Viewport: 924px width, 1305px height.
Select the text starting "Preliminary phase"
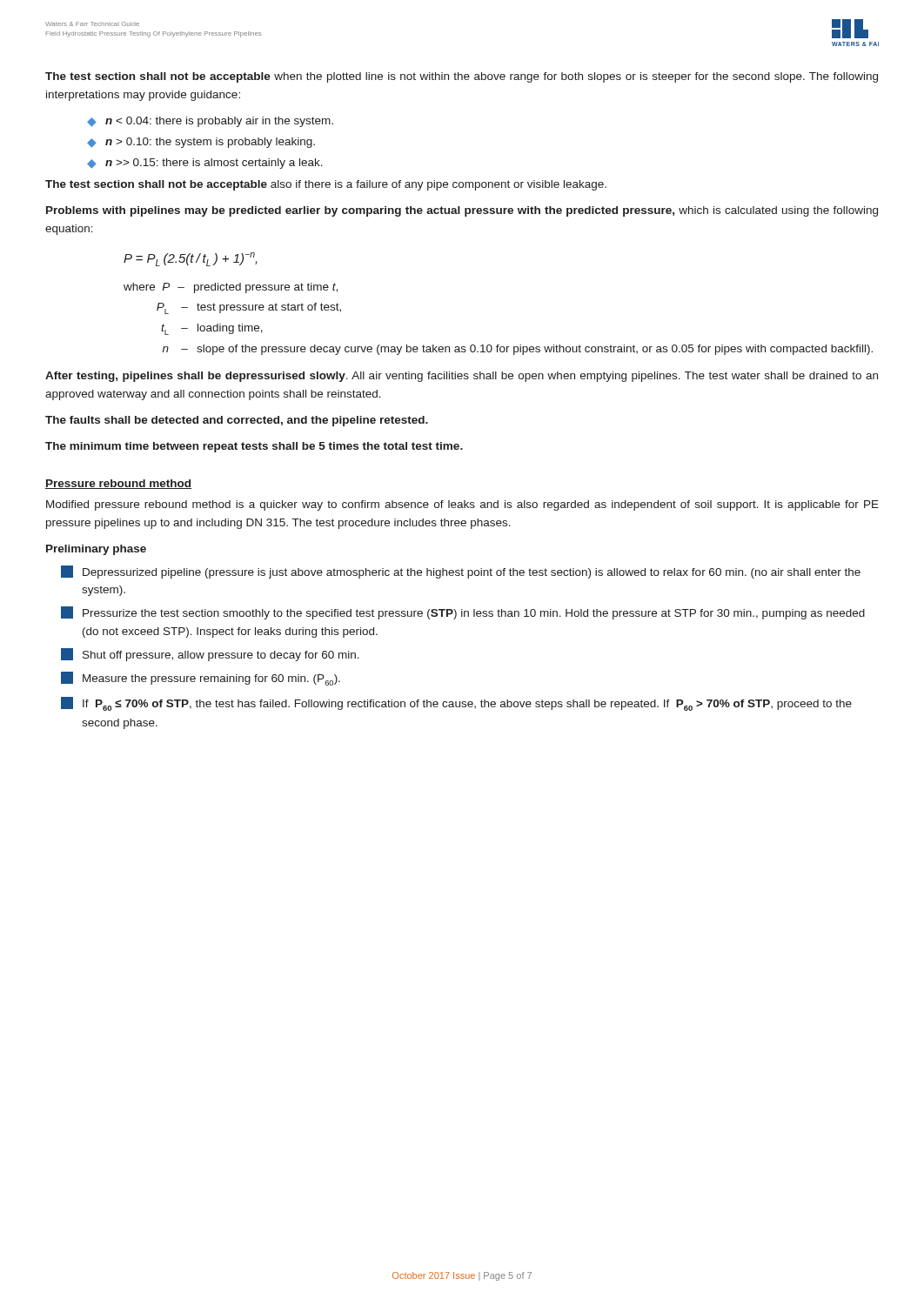96,548
